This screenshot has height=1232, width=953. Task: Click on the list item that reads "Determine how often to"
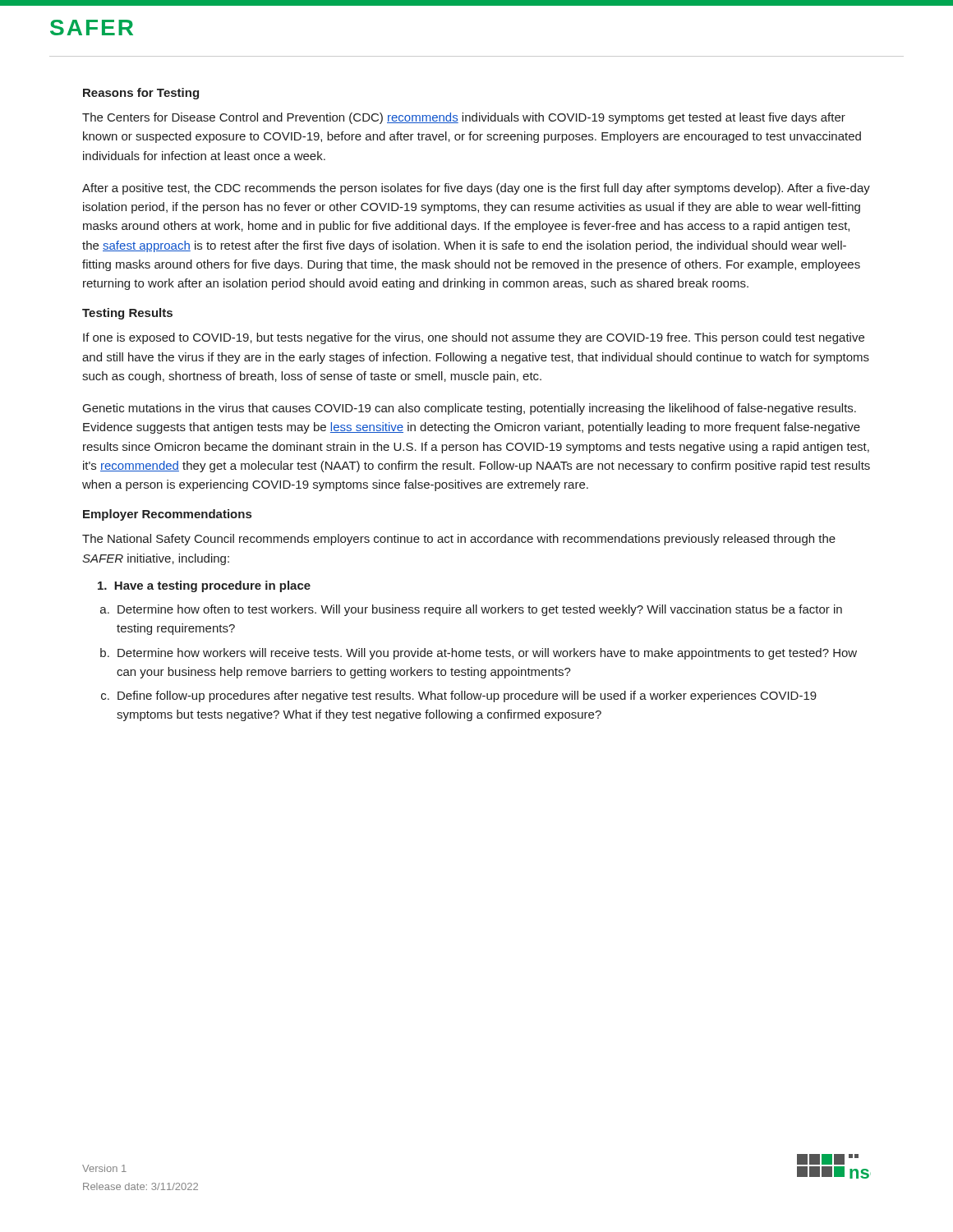point(480,619)
